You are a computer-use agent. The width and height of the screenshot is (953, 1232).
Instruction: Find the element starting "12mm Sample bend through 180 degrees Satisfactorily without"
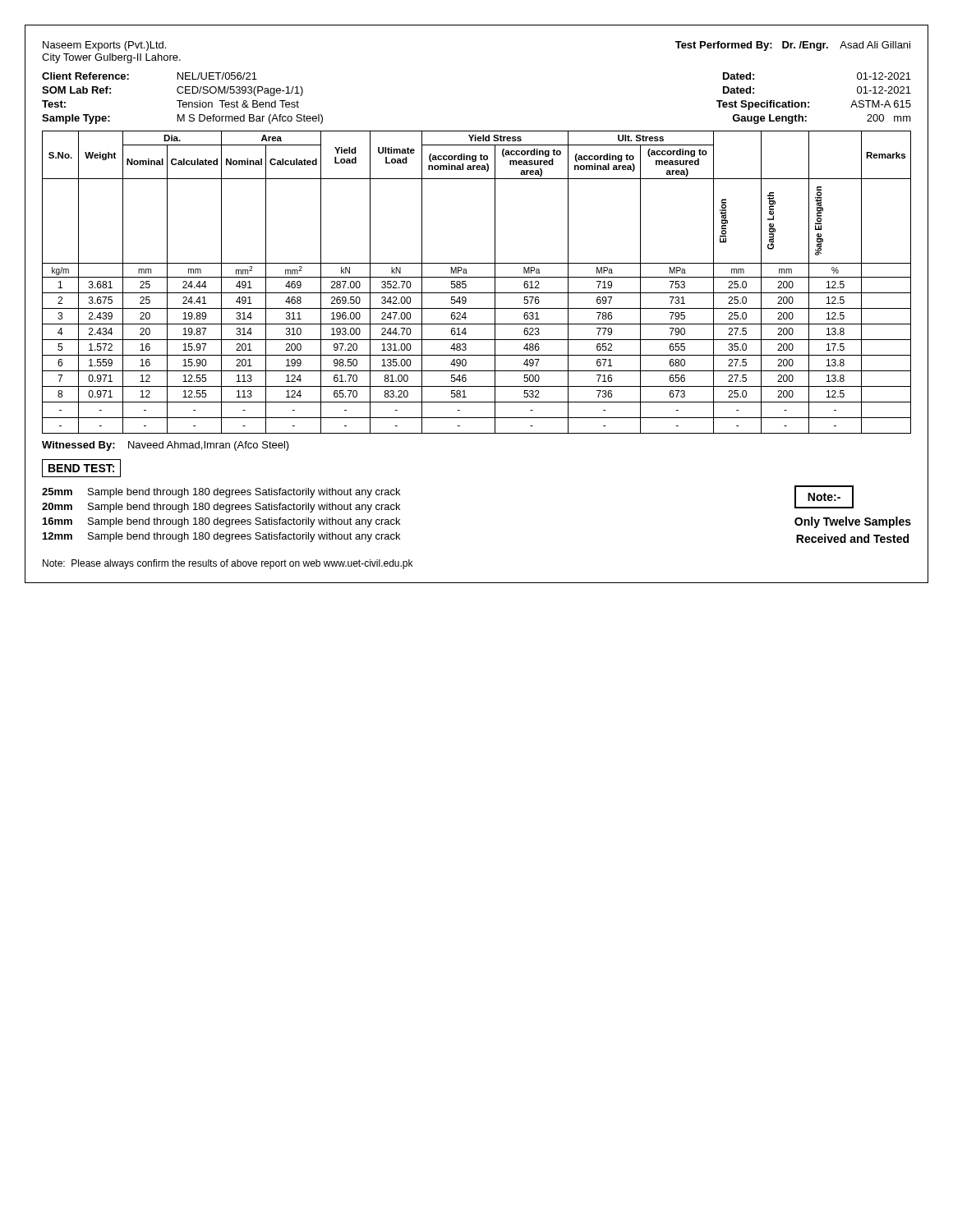coord(221,536)
